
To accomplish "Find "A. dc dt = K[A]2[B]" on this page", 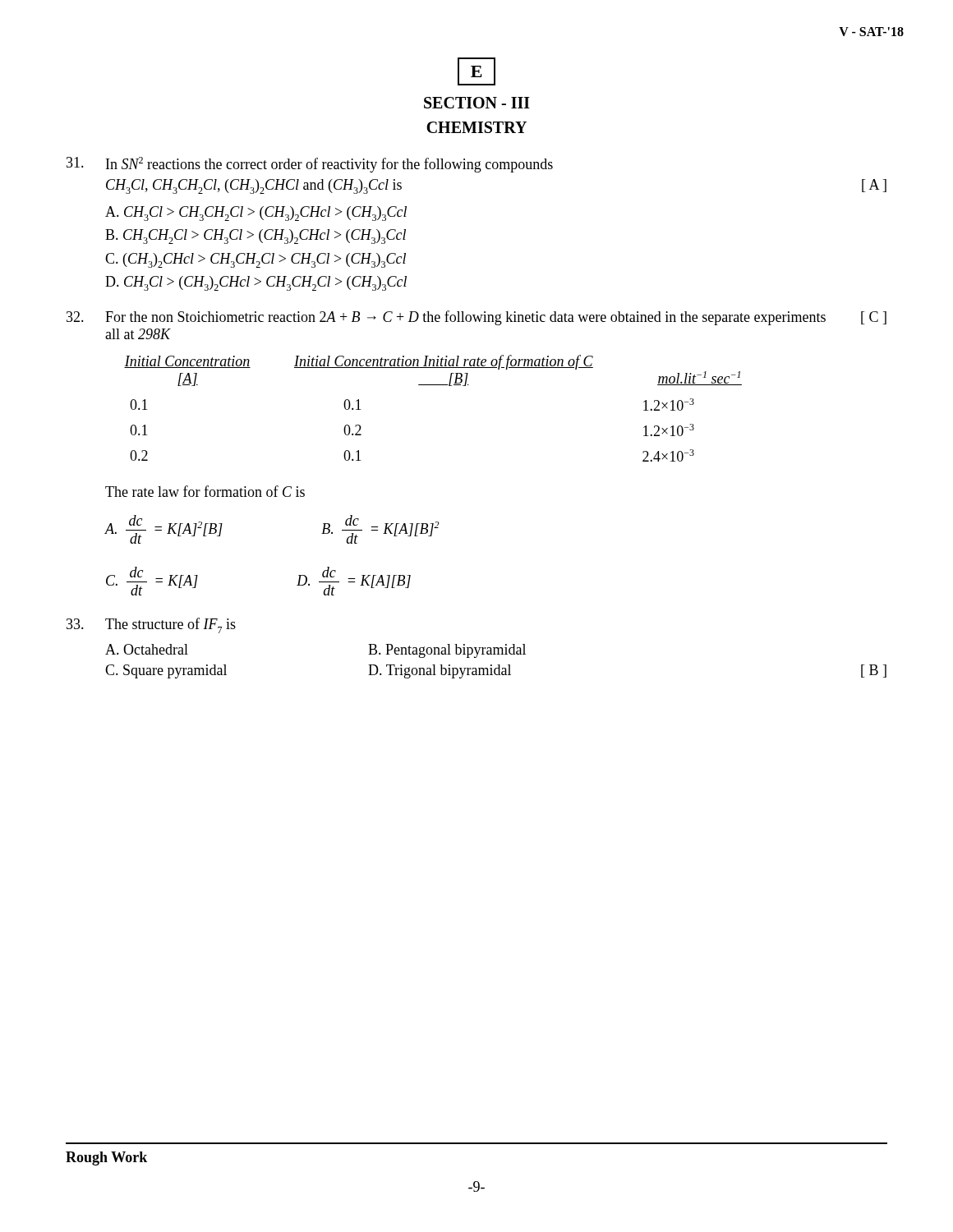I will click(164, 530).
